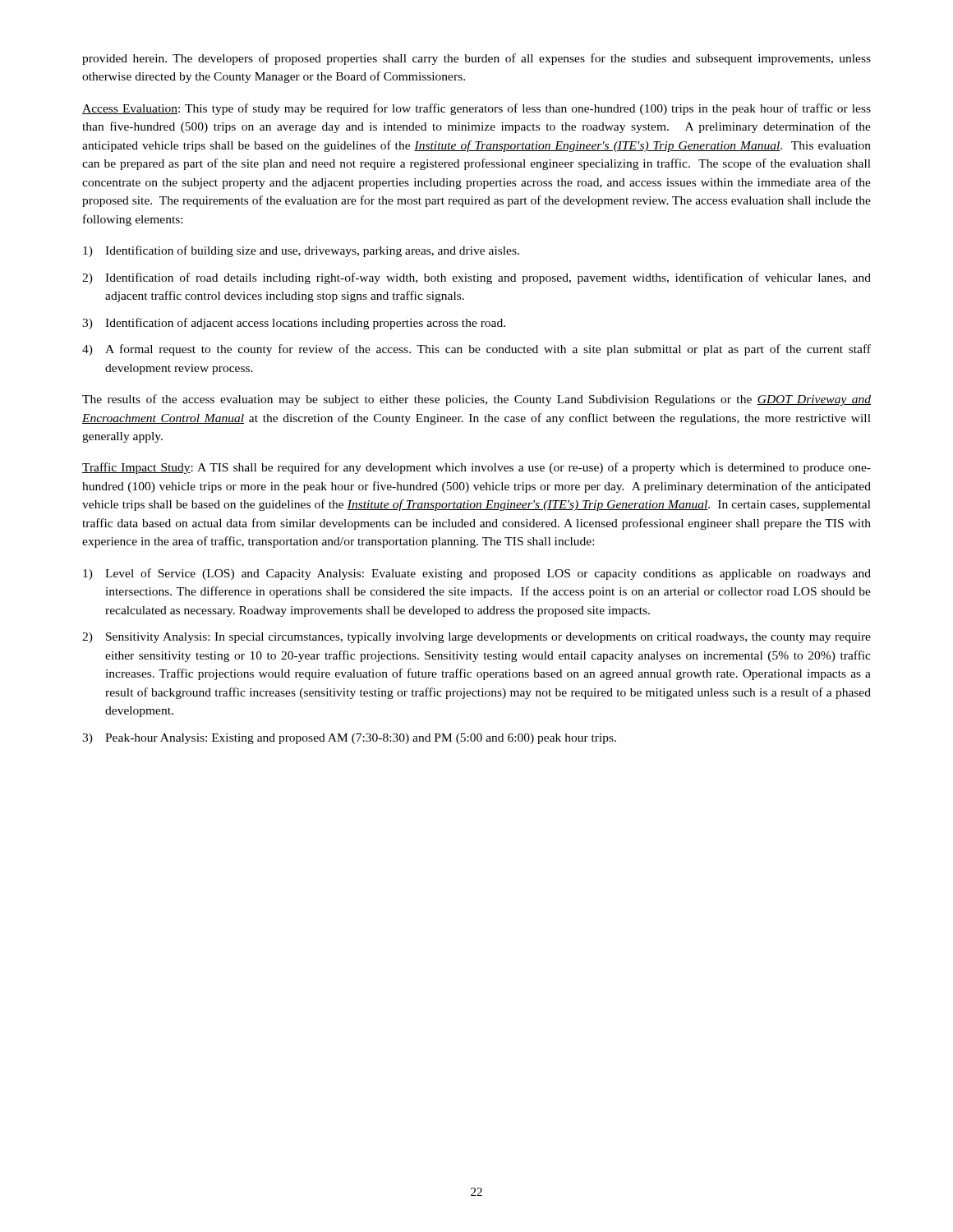The height and width of the screenshot is (1232, 953).
Task: Find the block starting "3) Identification of adjacent access locations"
Action: coord(476,323)
